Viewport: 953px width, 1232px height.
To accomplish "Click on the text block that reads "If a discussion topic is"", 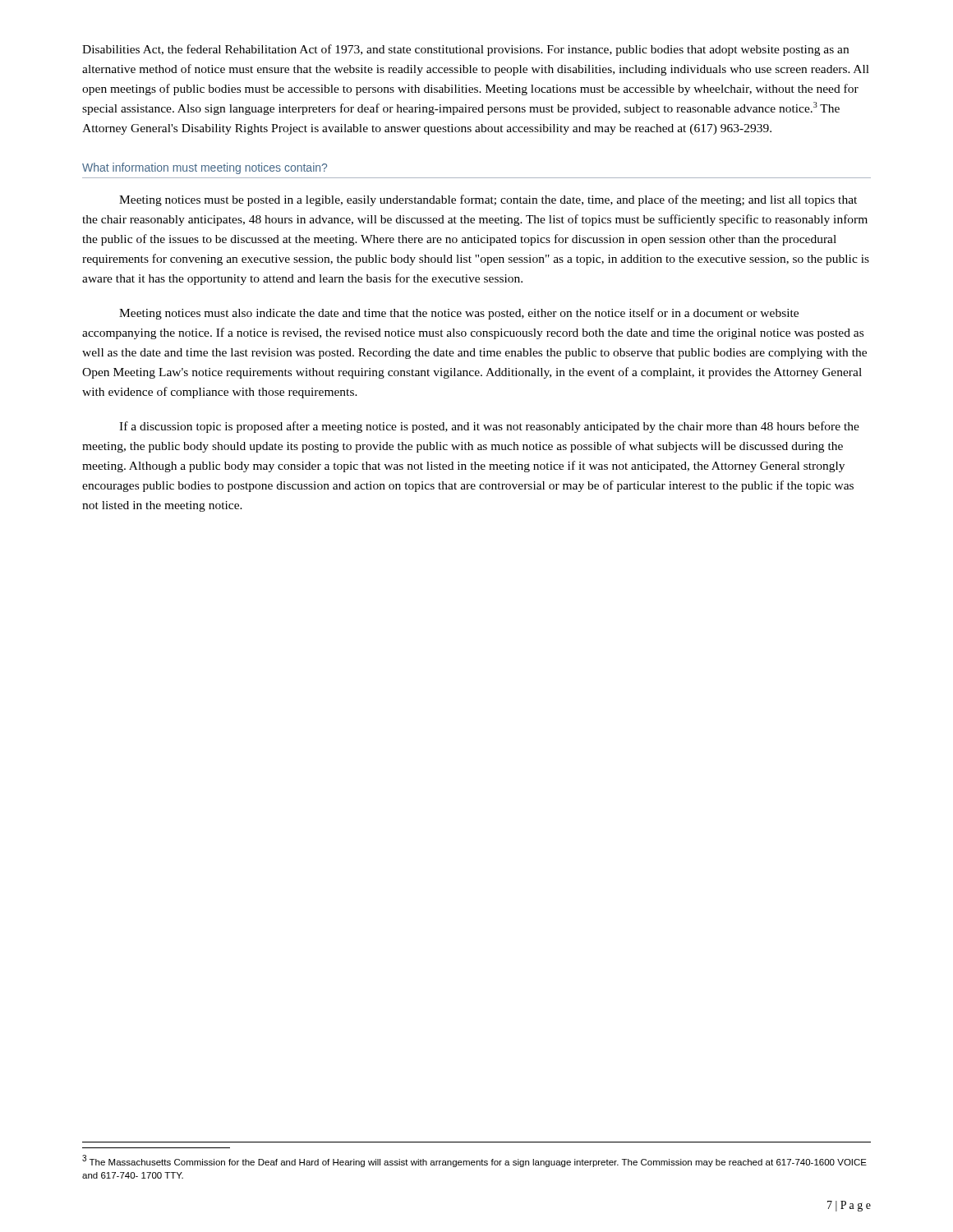I will (x=471, y=466).
